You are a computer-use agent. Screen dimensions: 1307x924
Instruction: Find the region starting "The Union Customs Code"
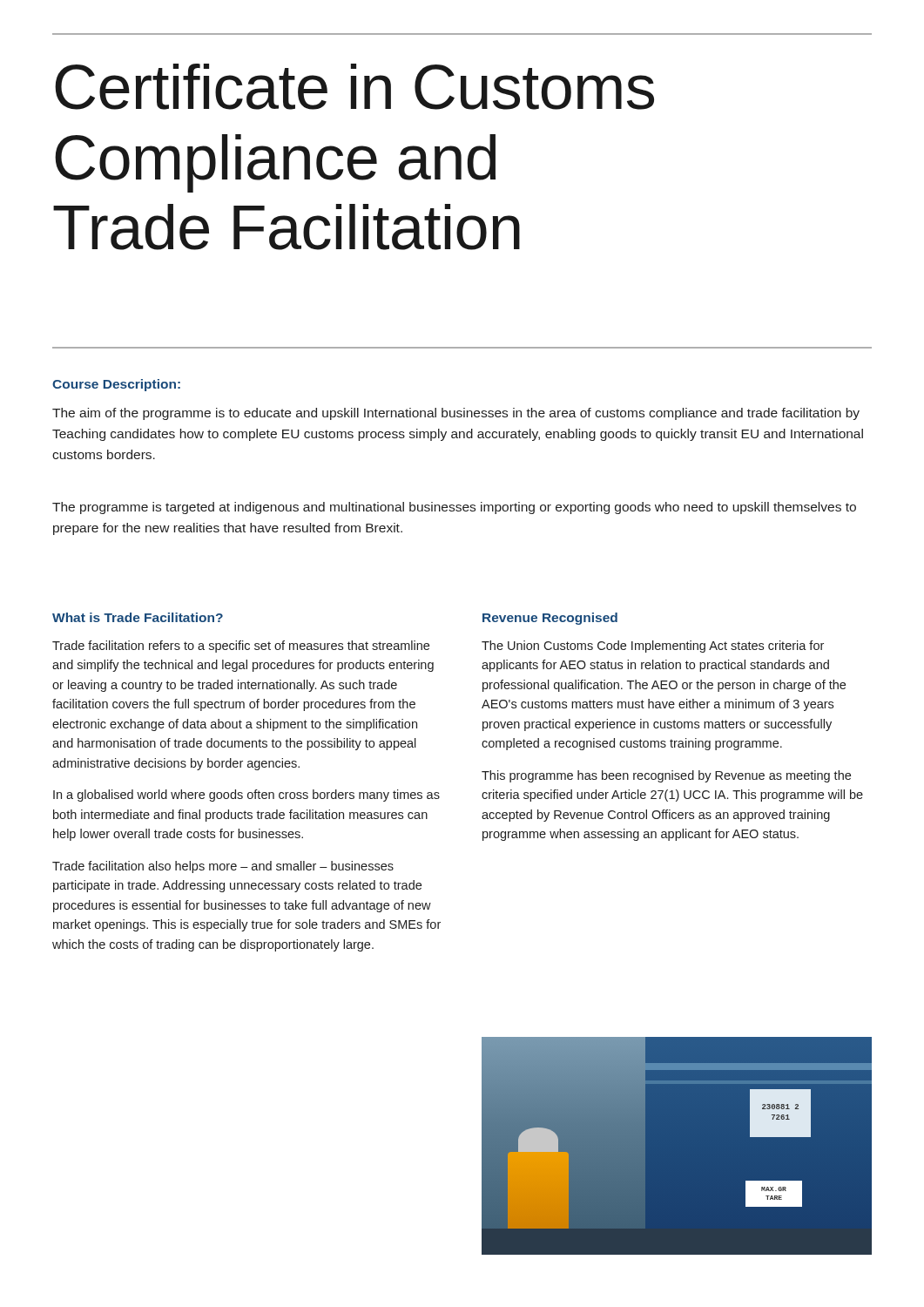point(664,695)
